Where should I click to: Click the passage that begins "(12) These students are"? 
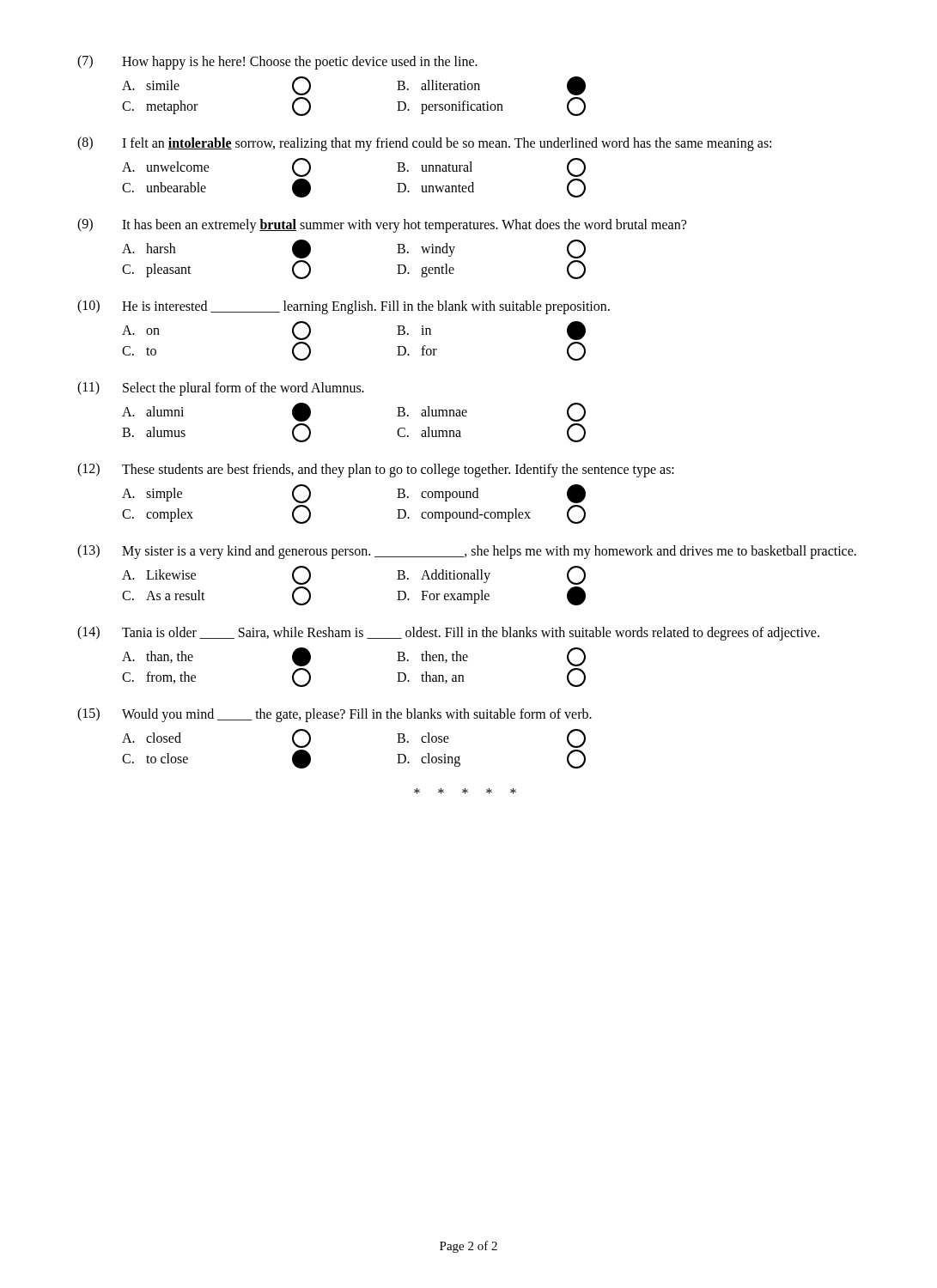(468, 492)
